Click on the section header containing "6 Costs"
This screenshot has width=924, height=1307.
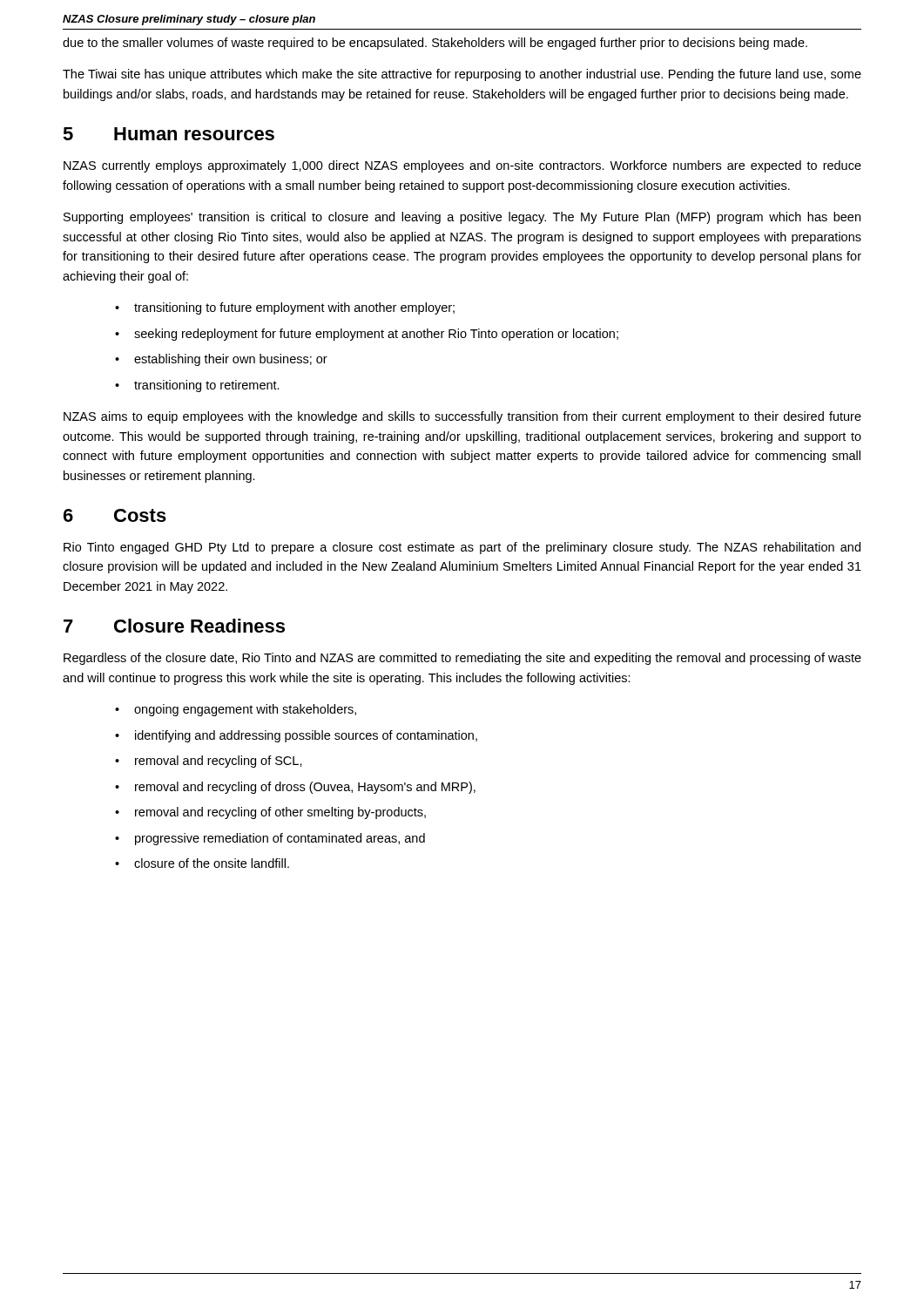[x=115, y=516]
